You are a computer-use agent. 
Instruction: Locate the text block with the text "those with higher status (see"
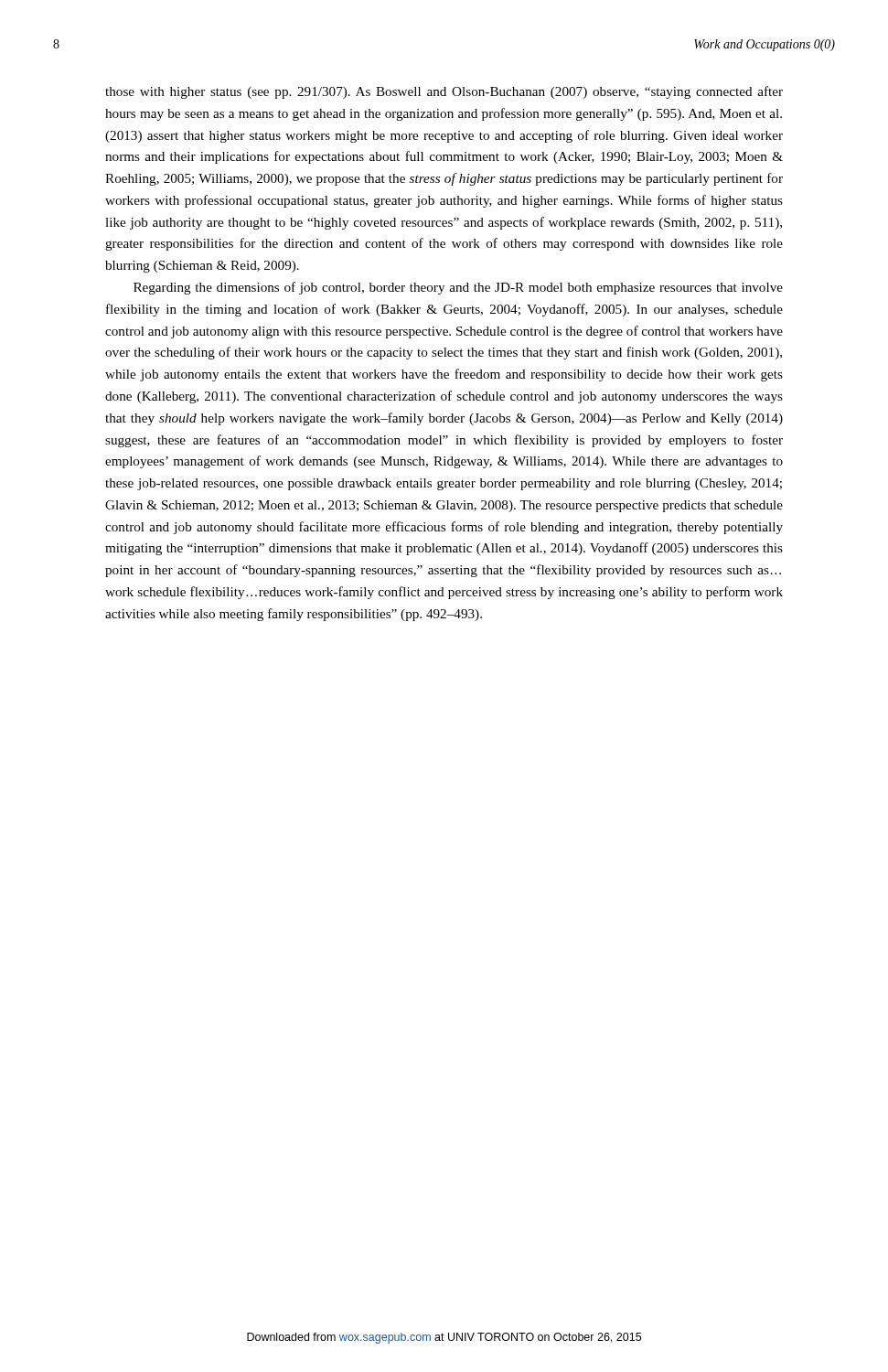(444, 178)
